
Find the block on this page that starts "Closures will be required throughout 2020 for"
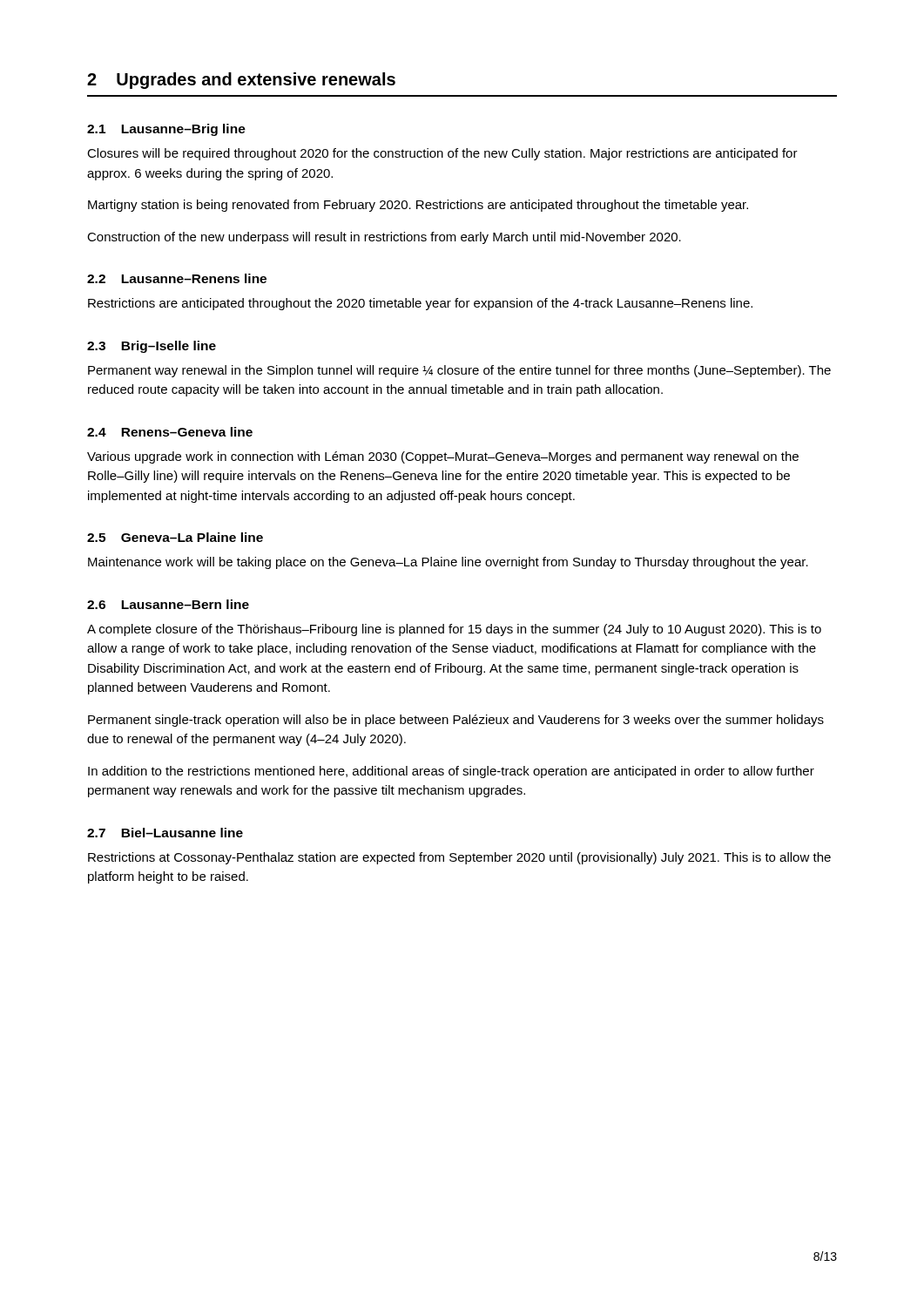pos(442,163)
